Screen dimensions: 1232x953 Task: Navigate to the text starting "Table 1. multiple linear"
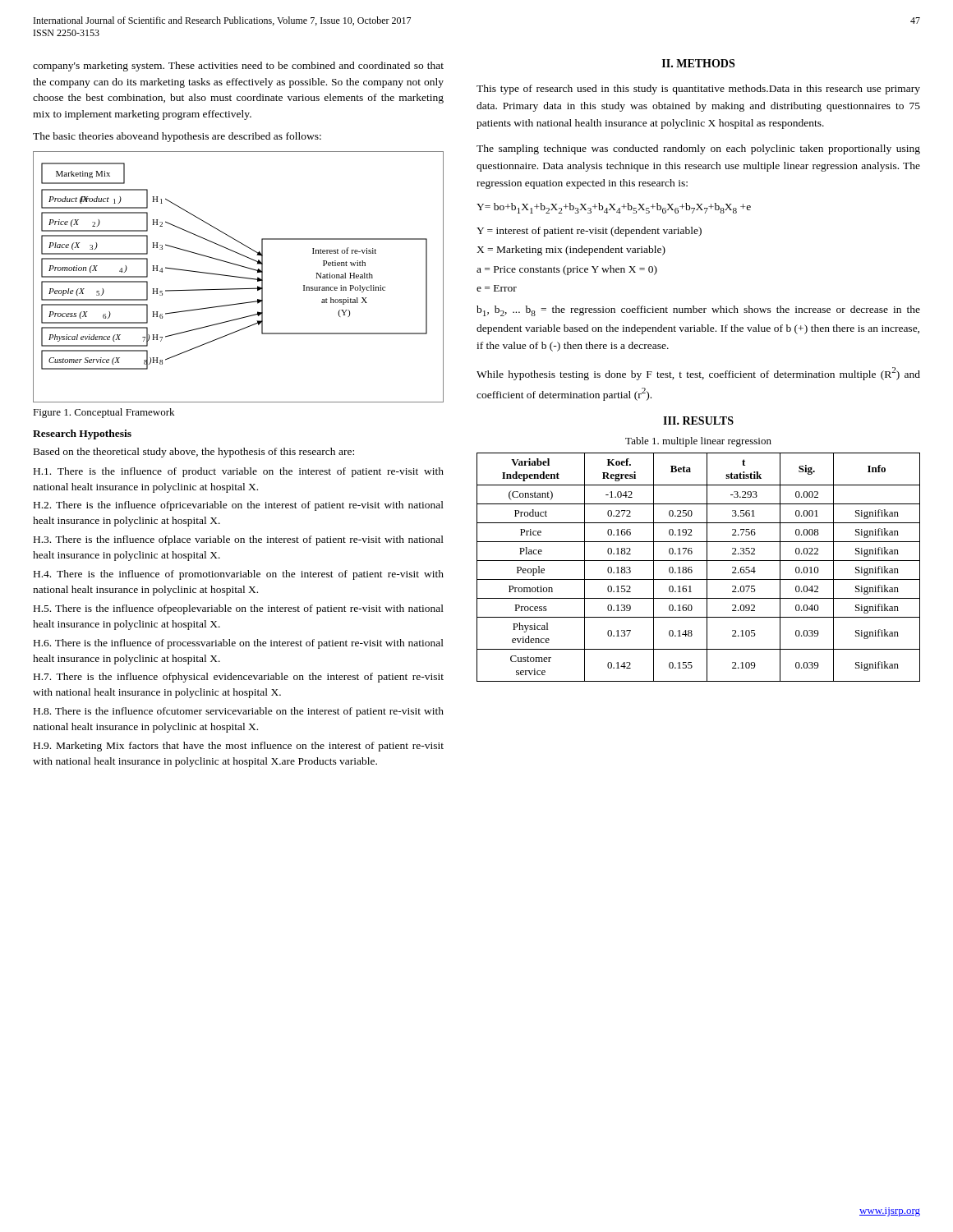pos(698,441)
